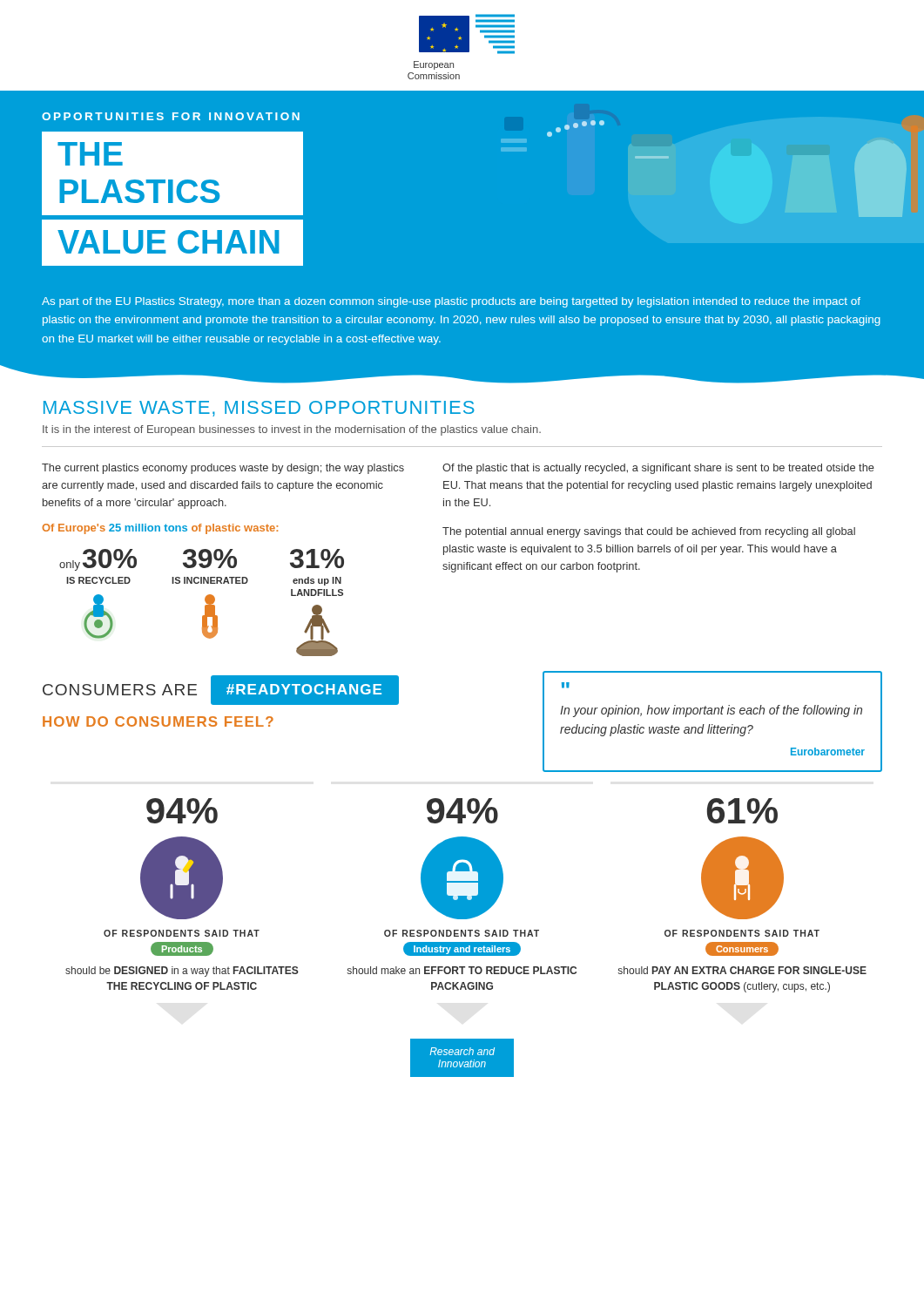Find the element starting "CONSUMERS ARE"
This screenshot has width=924, height=1307.
[x=120, y=690]
